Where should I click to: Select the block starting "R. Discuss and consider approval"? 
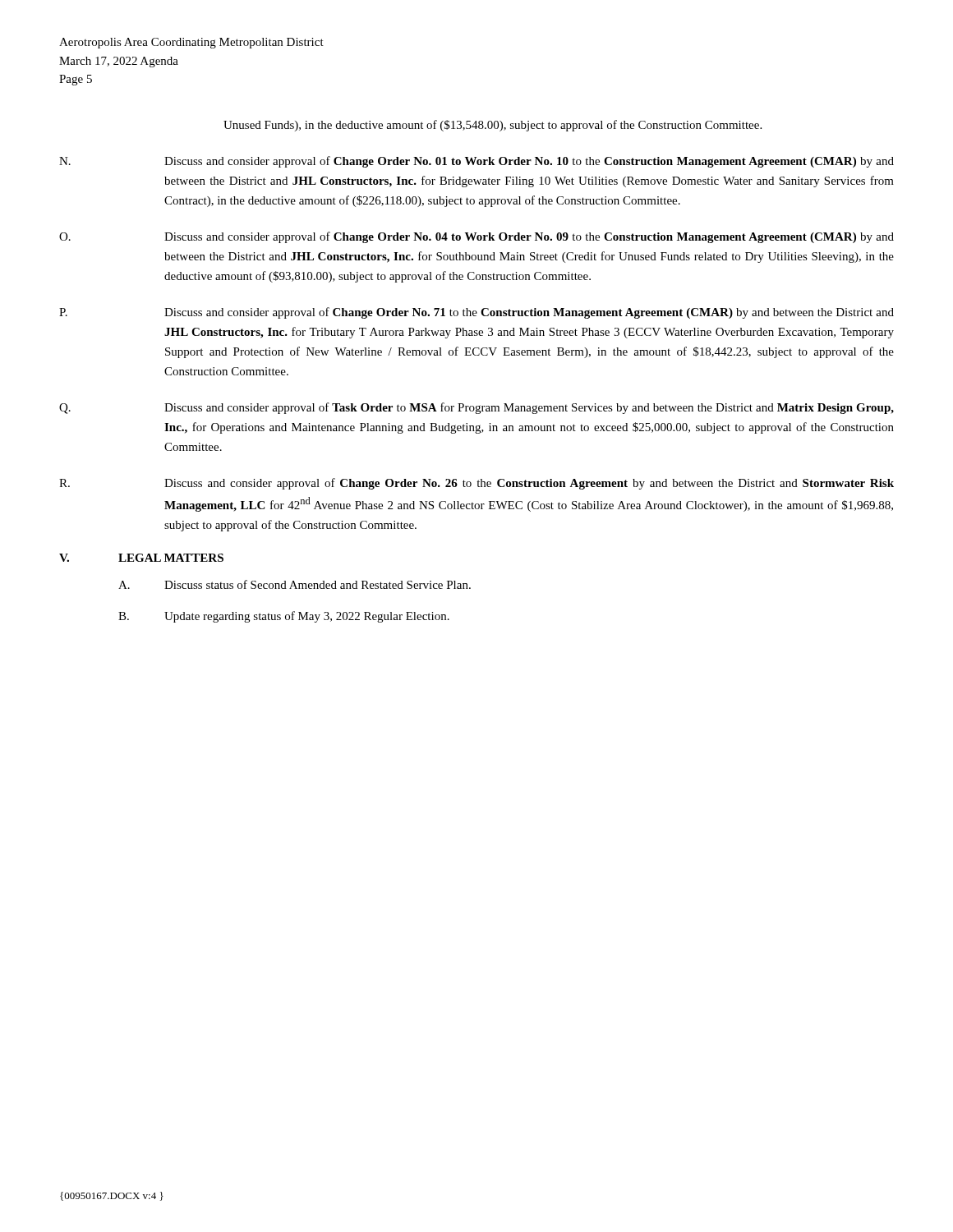point(476,504)
